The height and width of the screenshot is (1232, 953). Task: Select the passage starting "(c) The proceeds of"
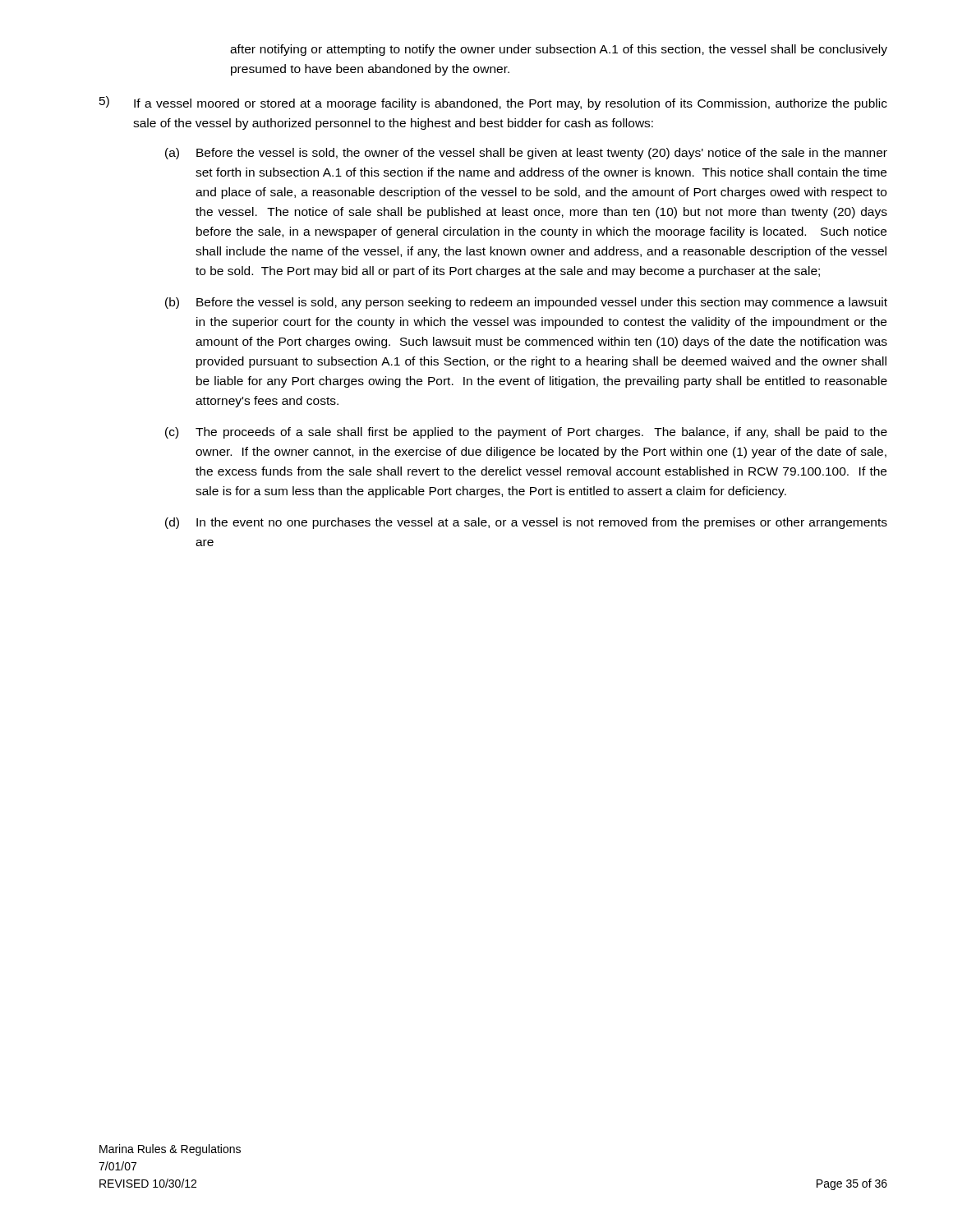click(x=526, y=462)
